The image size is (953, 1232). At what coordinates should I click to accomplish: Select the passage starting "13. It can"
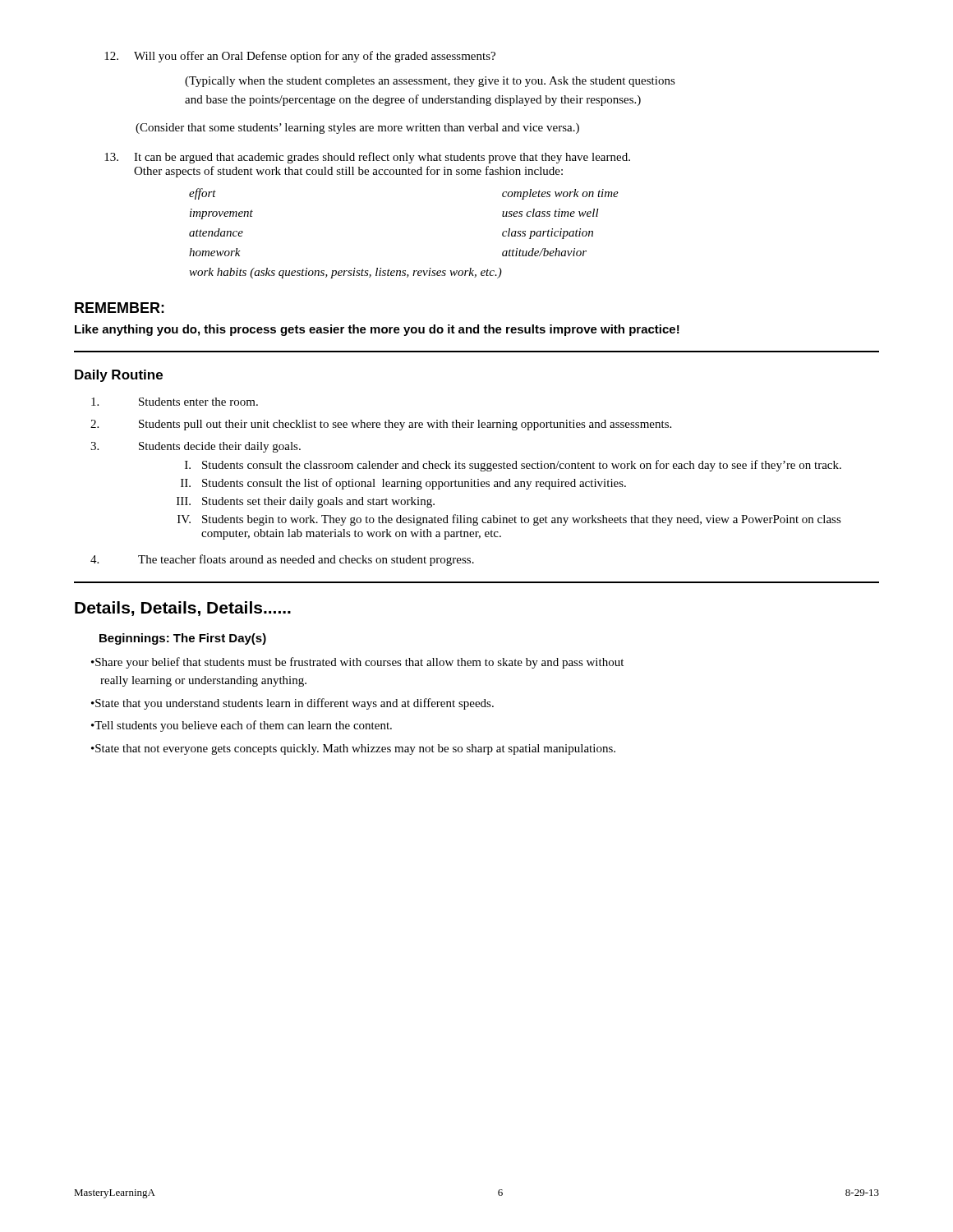476,164
